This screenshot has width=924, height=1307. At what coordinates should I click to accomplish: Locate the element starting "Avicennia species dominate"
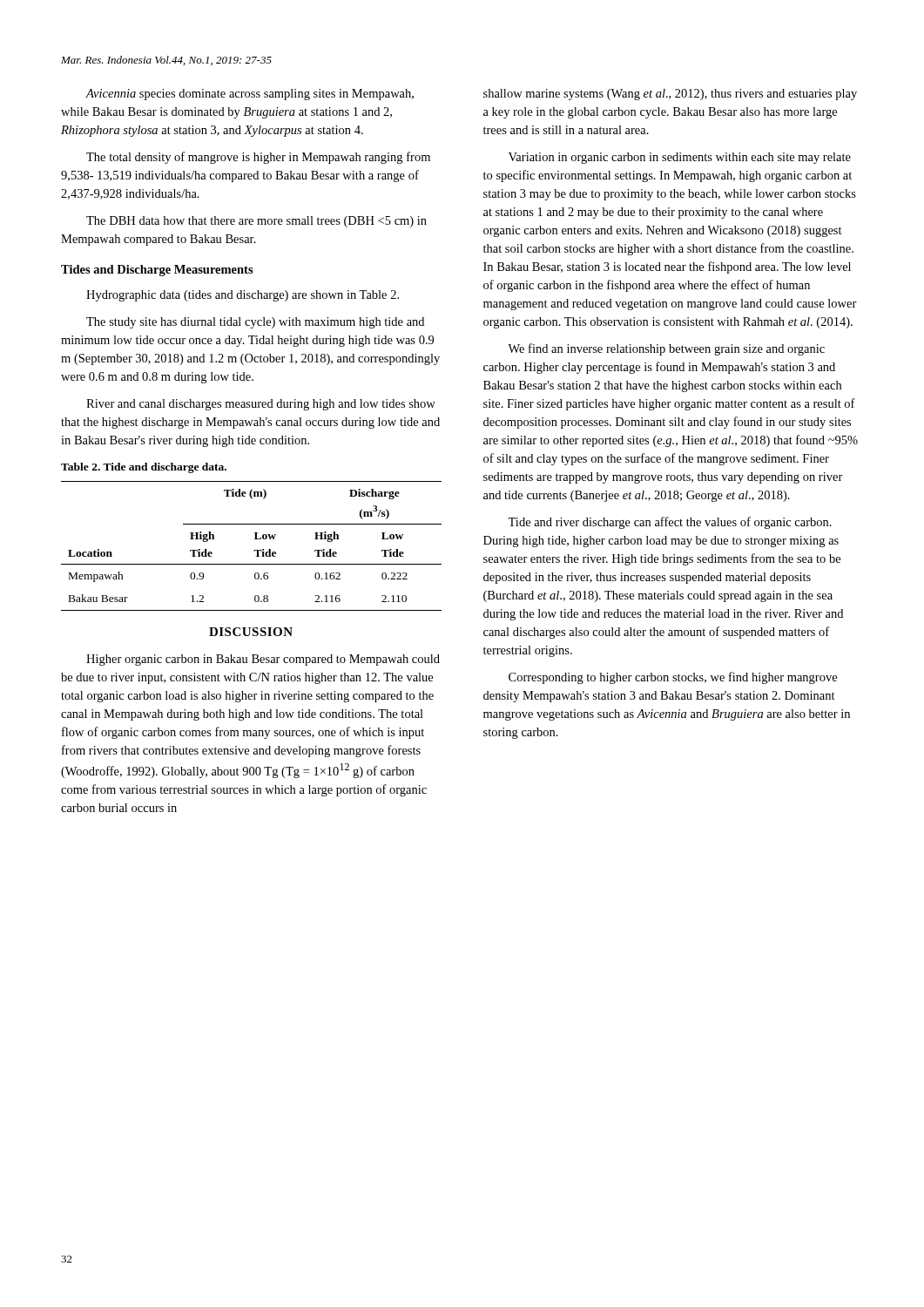251,112
